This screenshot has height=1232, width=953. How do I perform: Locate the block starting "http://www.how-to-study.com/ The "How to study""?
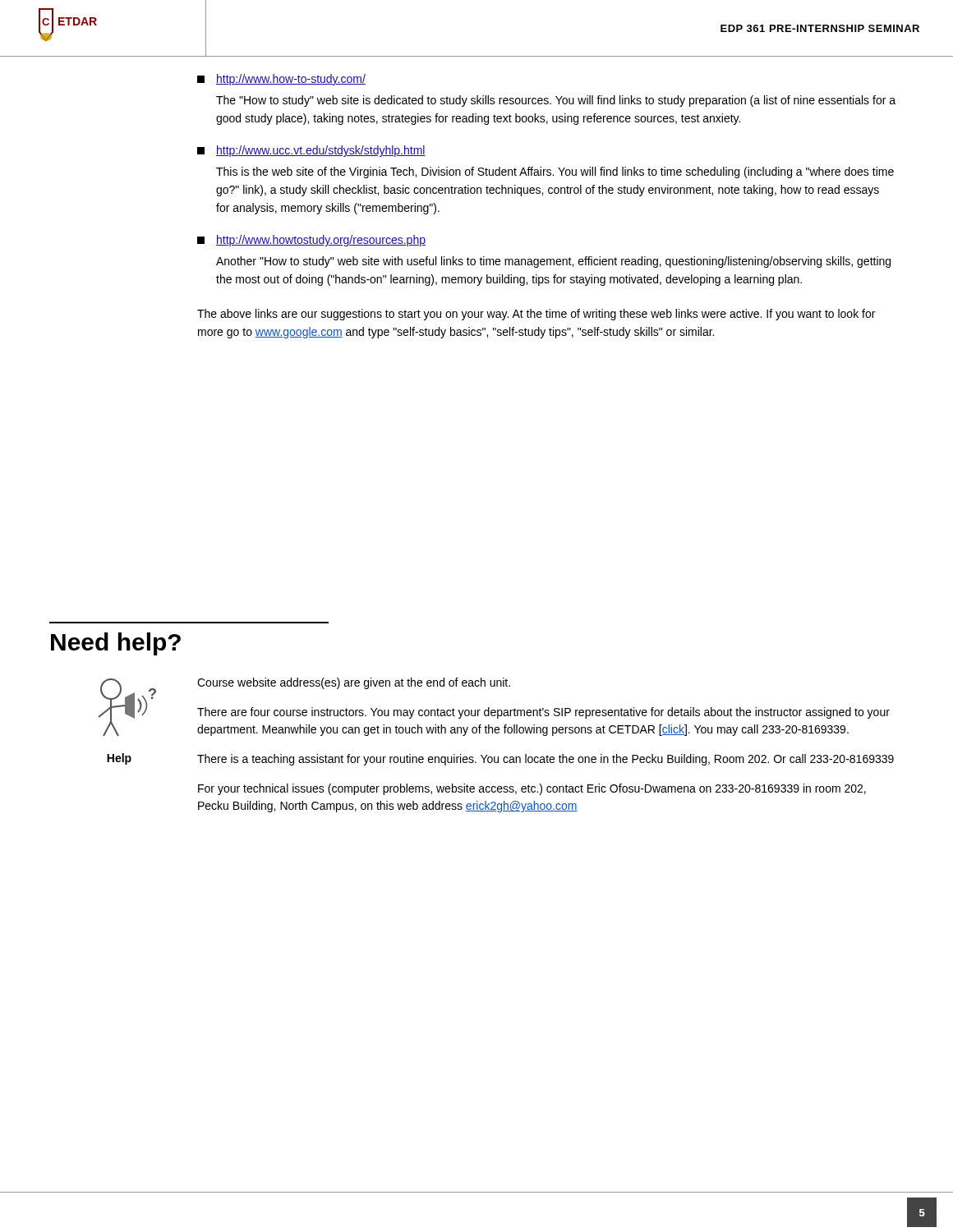pyautogui.click(x=546, y=100)
